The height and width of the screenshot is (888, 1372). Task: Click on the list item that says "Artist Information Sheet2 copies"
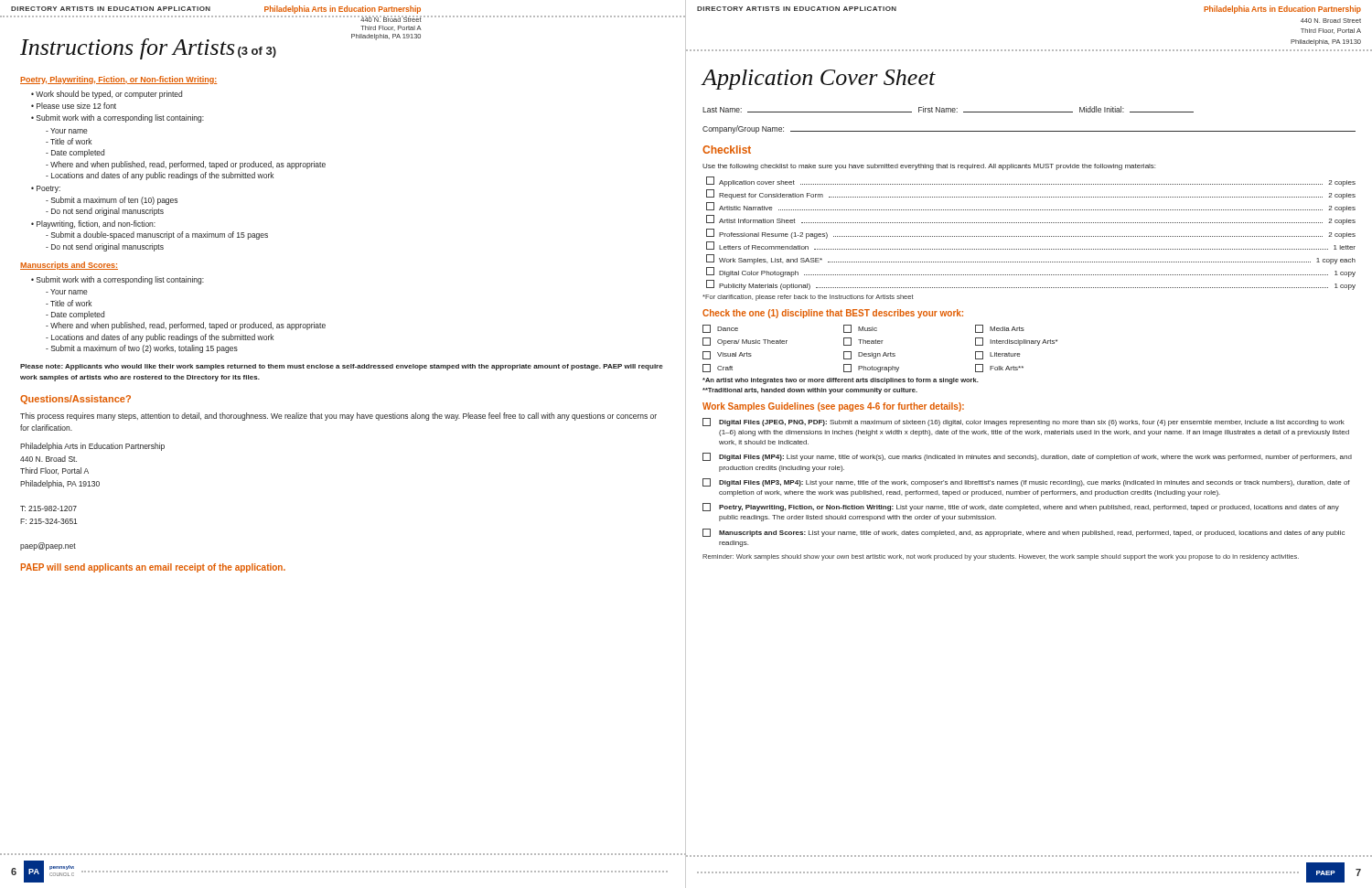[1031, 220]
